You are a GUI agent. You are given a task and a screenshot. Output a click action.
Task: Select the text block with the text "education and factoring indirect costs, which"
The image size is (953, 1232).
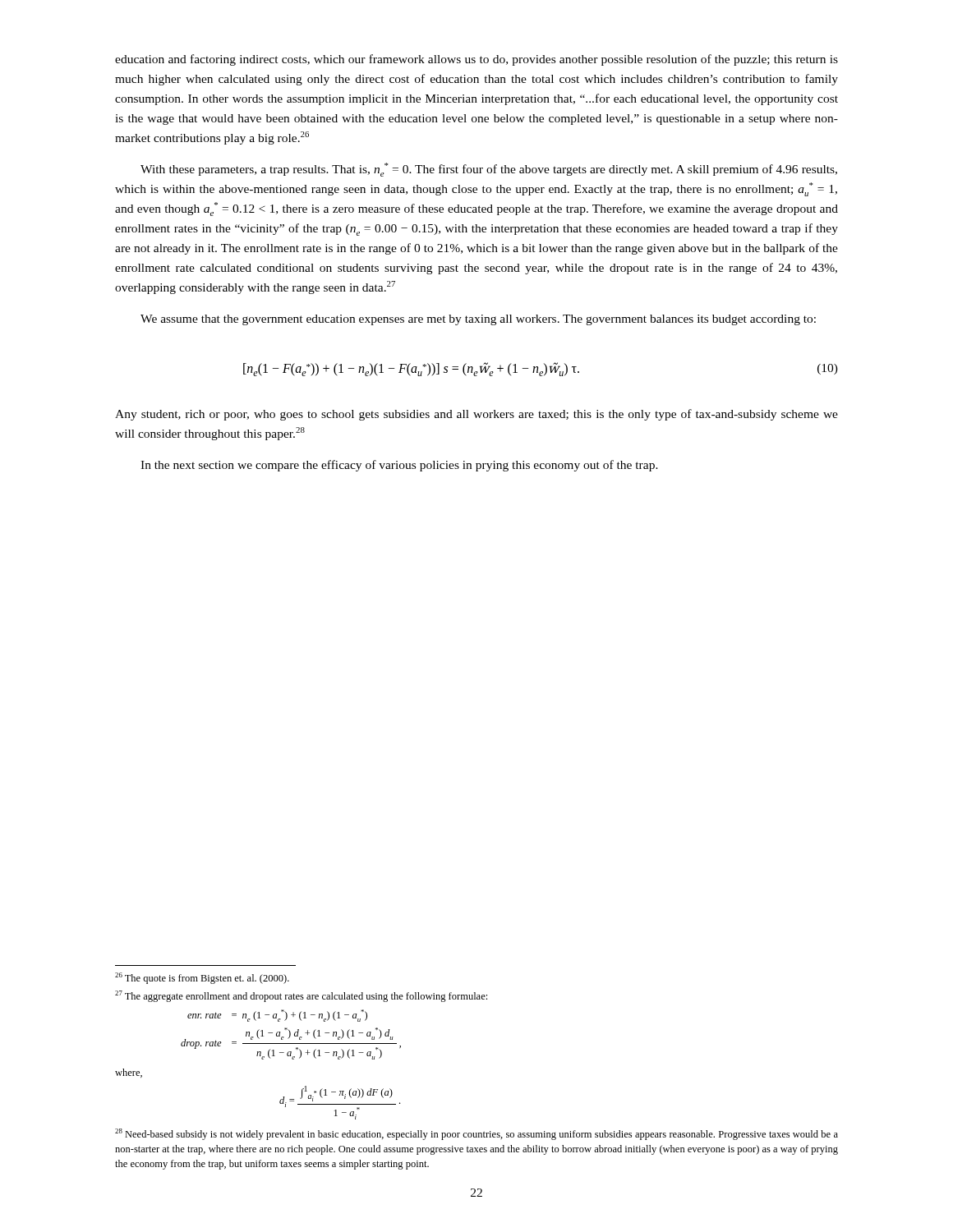pyautogui.click(x=476, y=98)
